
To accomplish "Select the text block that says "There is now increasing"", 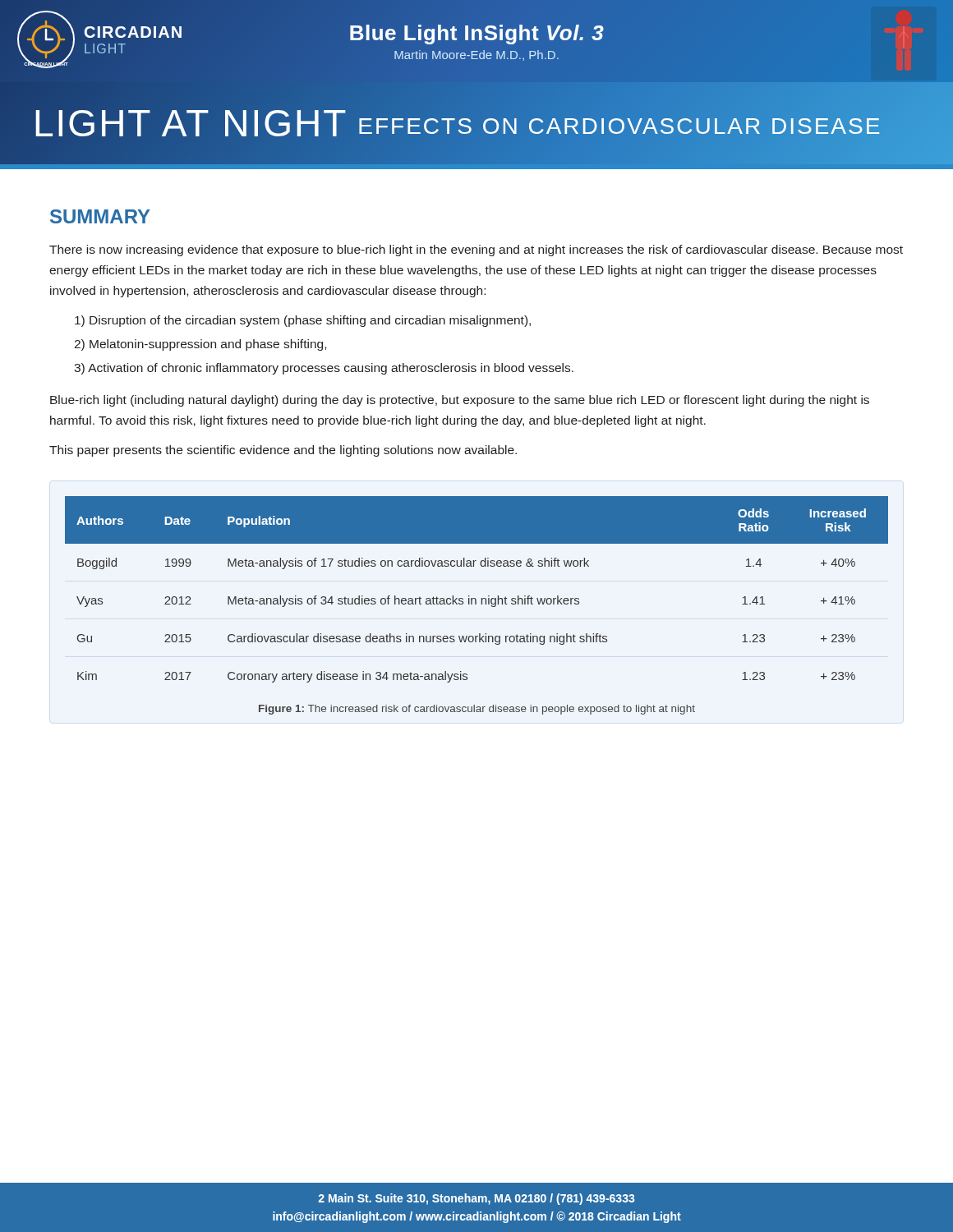I will click(x=476, y=270).
